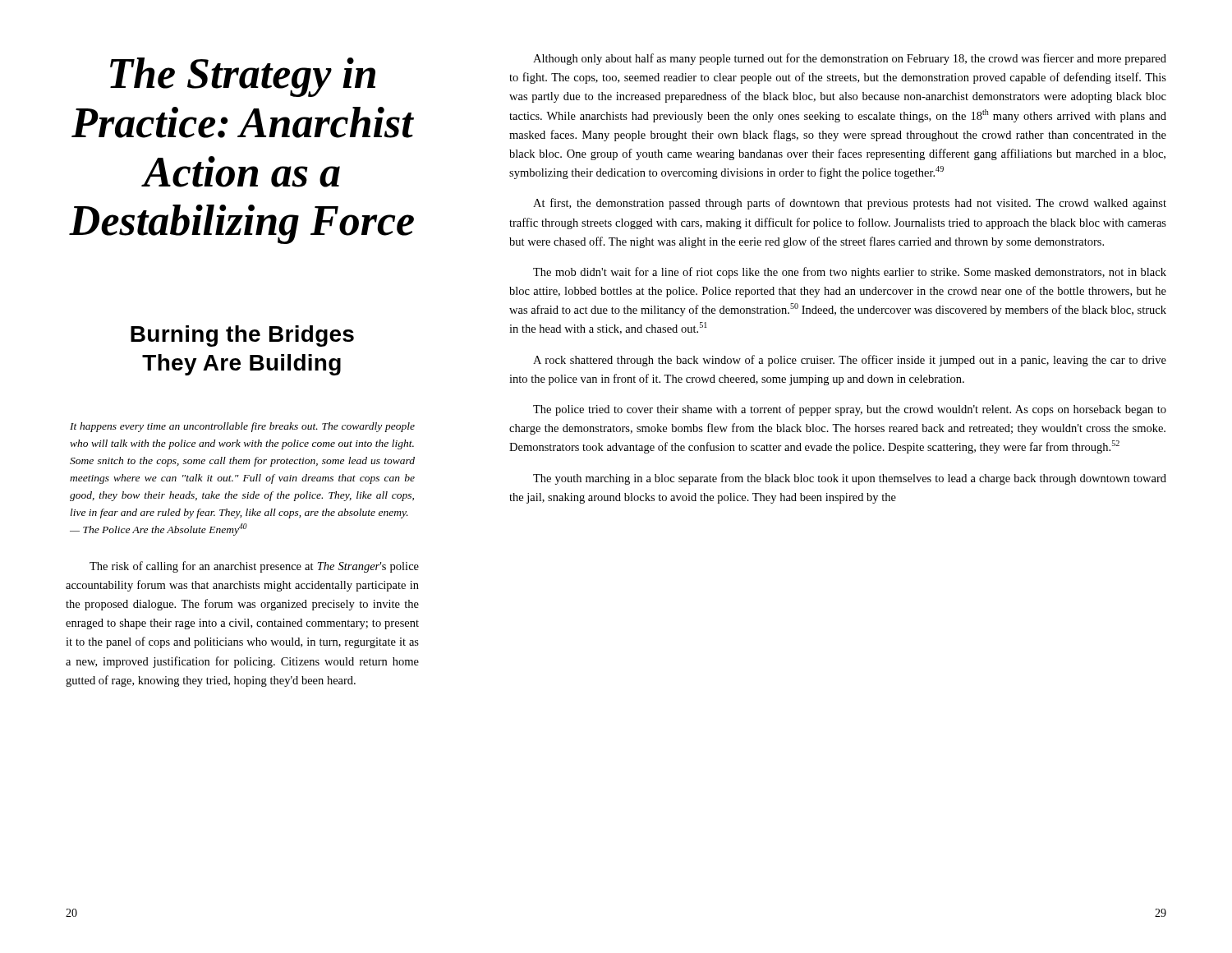Where is the passage that starts "At first, the demonstration"?

tap(838, 223)
